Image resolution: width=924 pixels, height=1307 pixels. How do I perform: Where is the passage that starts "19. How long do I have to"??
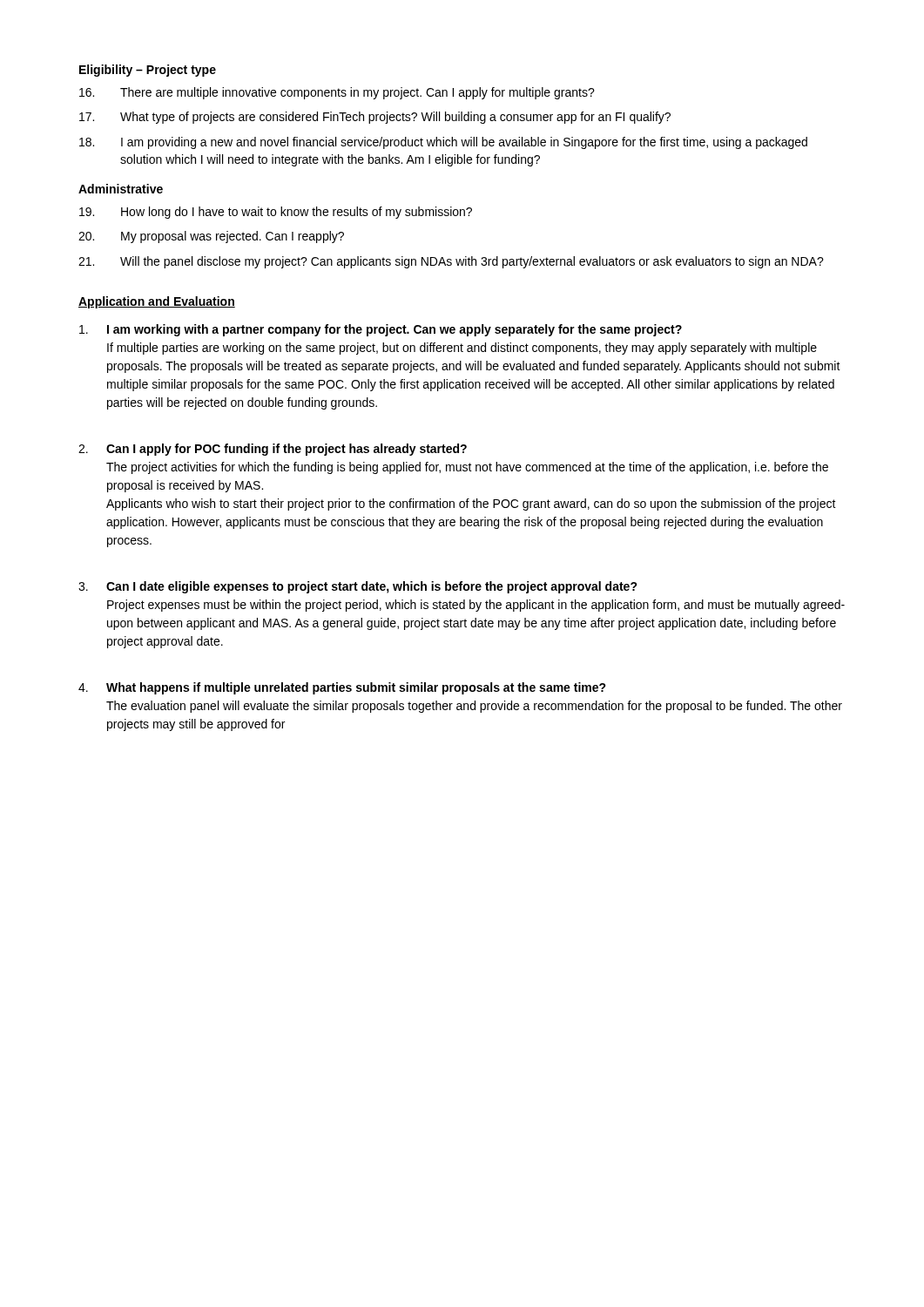(275, 212)
